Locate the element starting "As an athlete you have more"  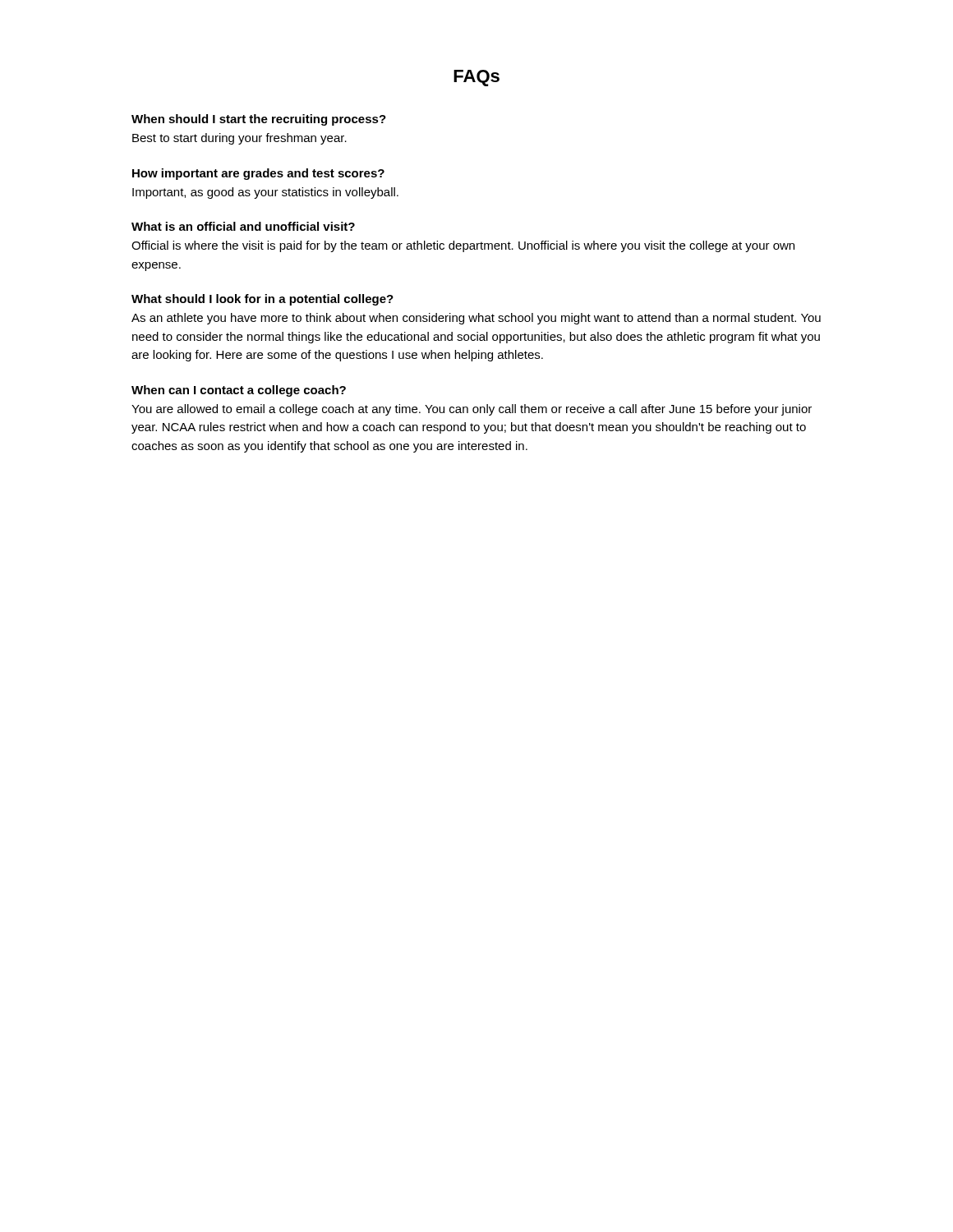[x=476, y=337]
